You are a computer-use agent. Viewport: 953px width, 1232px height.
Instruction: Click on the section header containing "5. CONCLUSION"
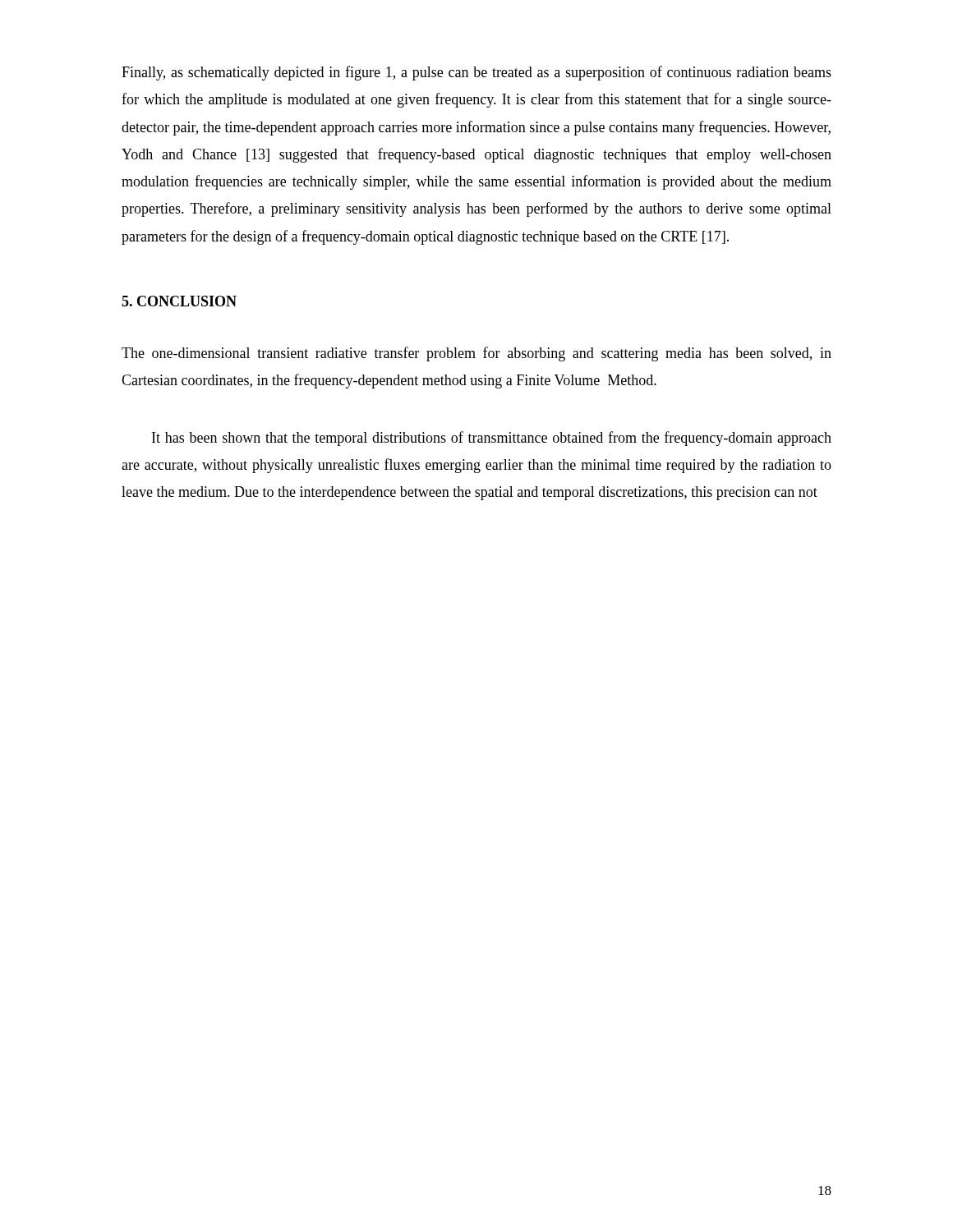(x=179, y=302)
